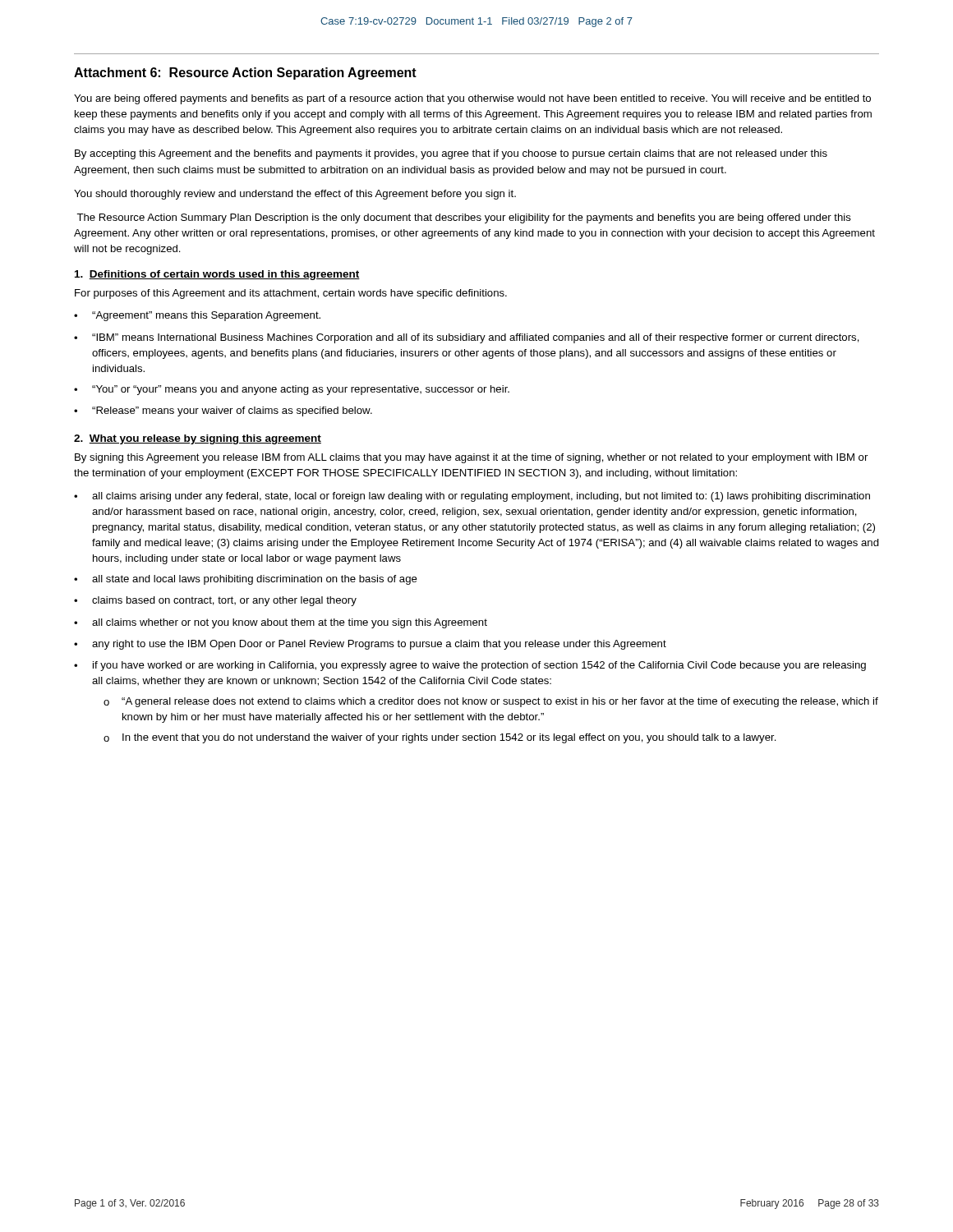This screenshot has height=1232, width=953.
Task: Locate the block of text that opens with "• if you have worked"
Action: coord(476,673)
